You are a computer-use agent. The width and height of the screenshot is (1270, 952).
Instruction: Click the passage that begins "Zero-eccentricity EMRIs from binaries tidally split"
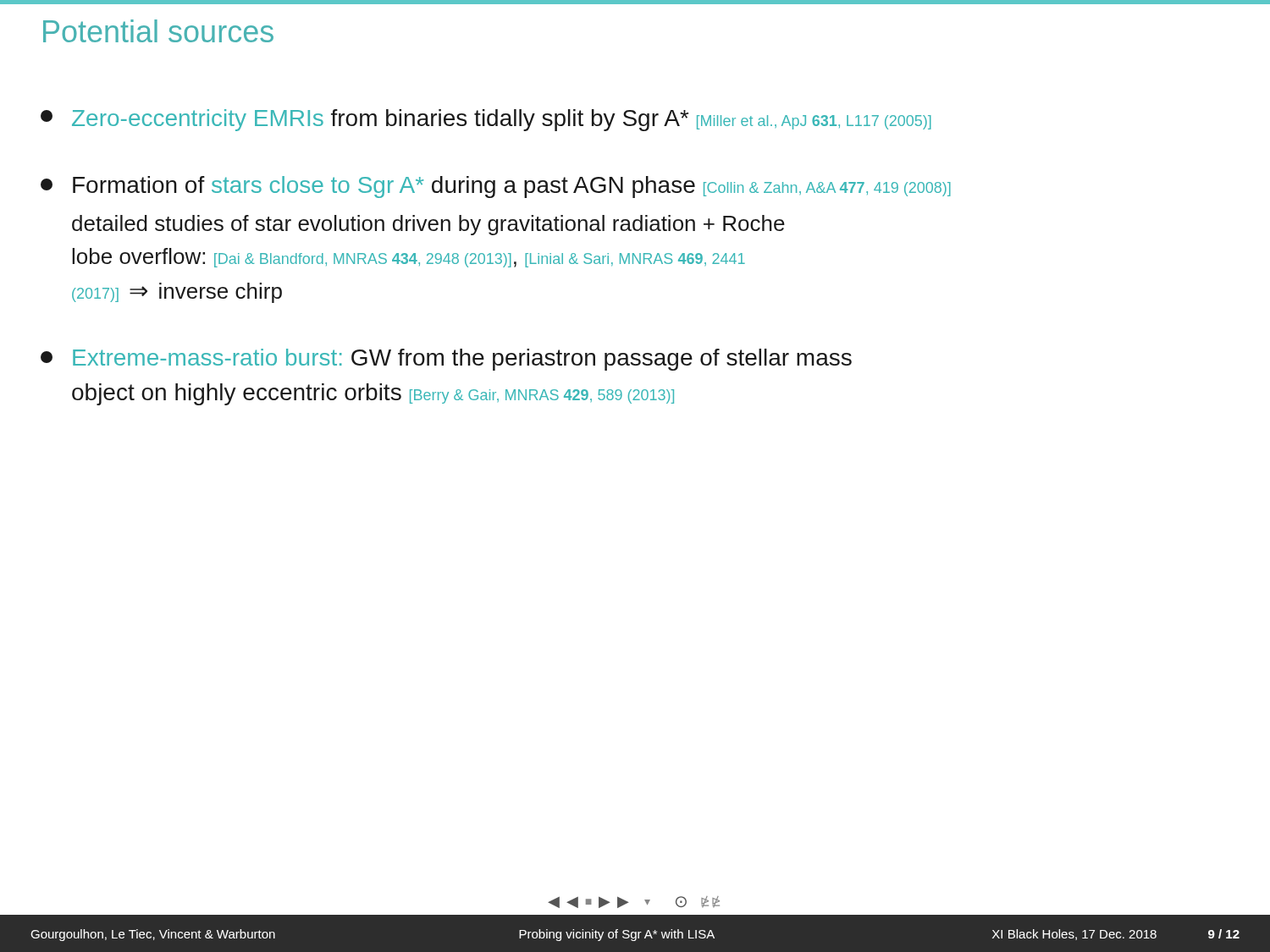pos(635,119)
